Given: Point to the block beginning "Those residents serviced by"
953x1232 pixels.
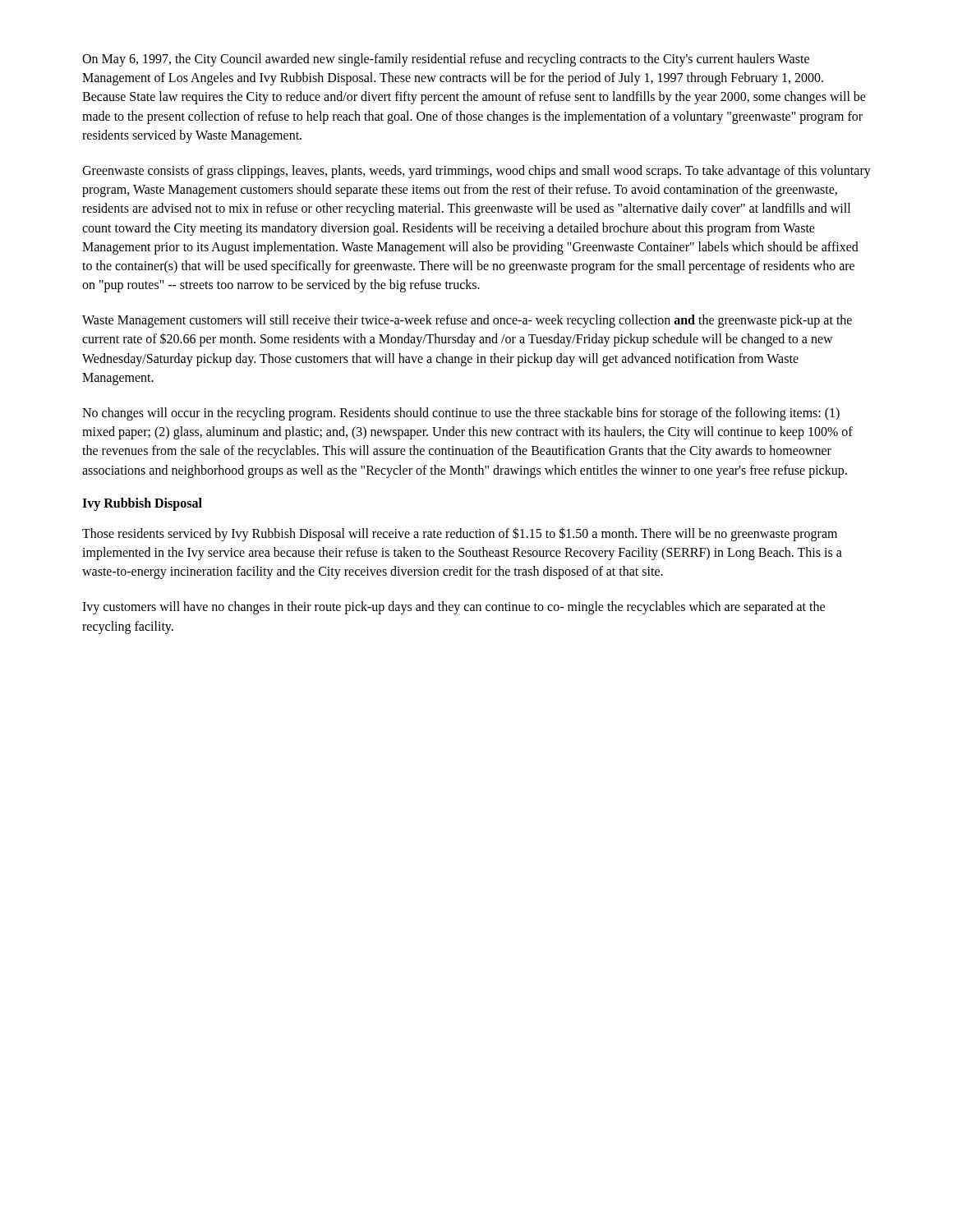Looking at the screenshot, I should tap(462, 552).
